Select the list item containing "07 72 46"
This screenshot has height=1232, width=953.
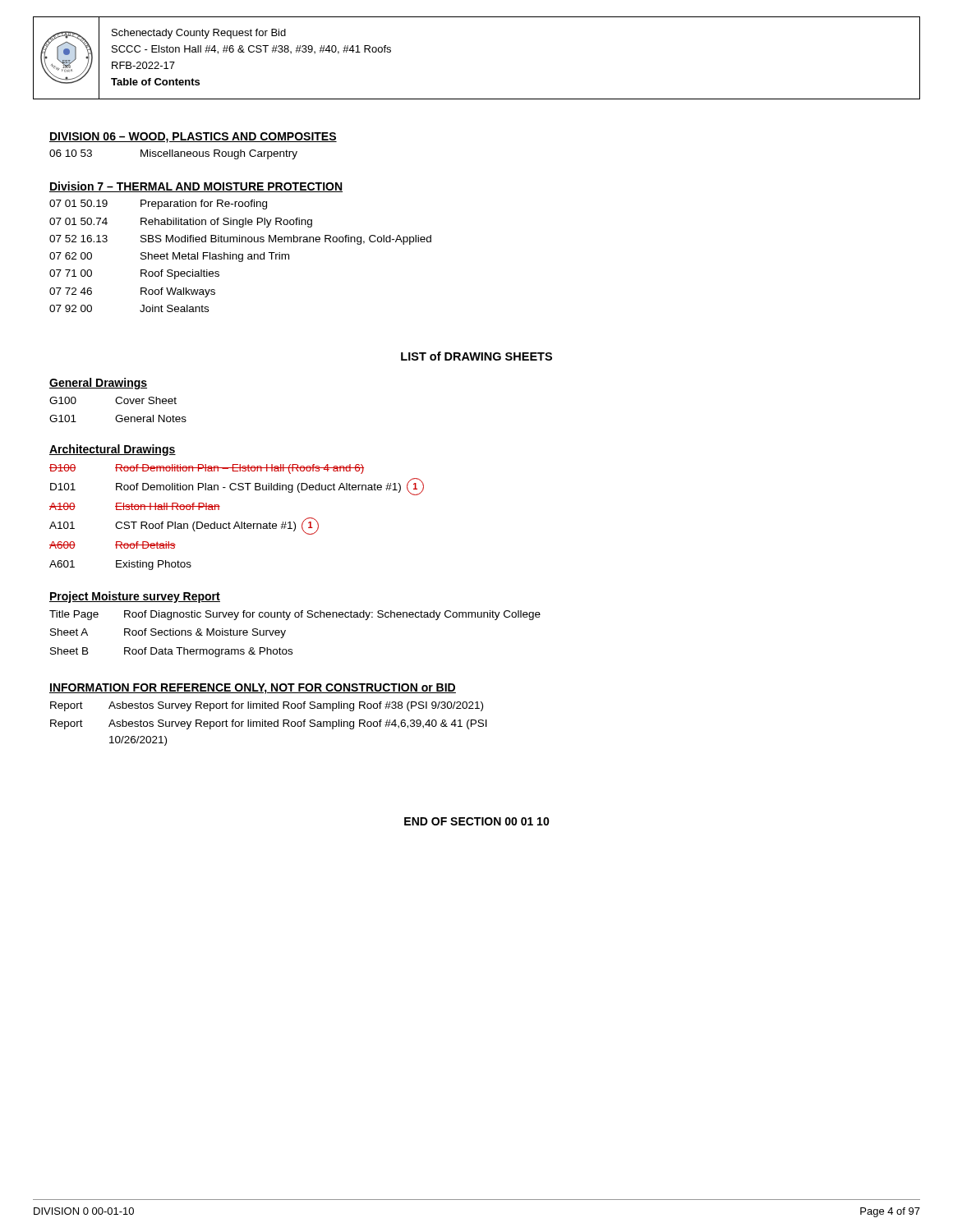pyautogui.click(x=132, y=291)
